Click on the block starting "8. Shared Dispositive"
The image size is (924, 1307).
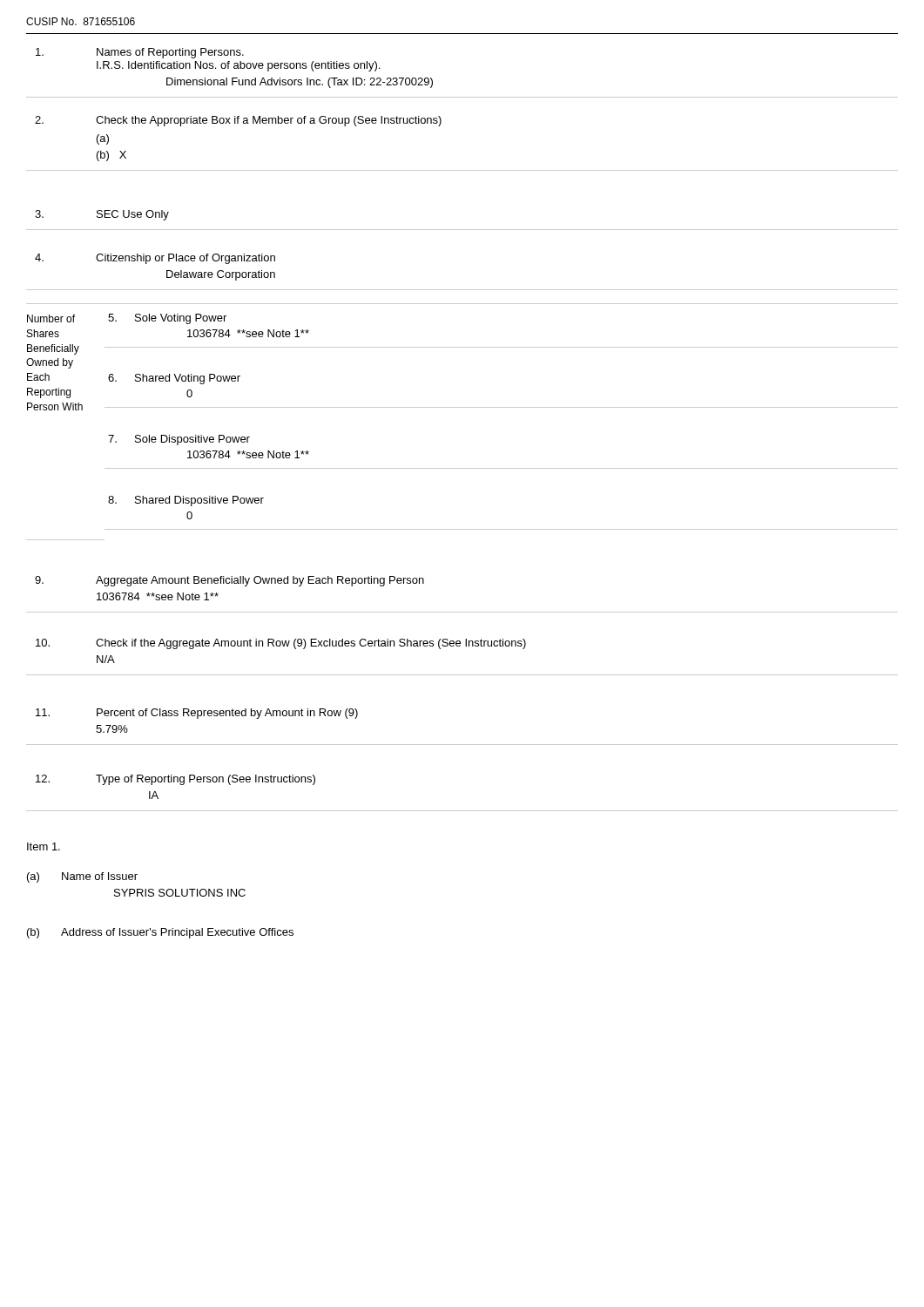coord(186,501)
